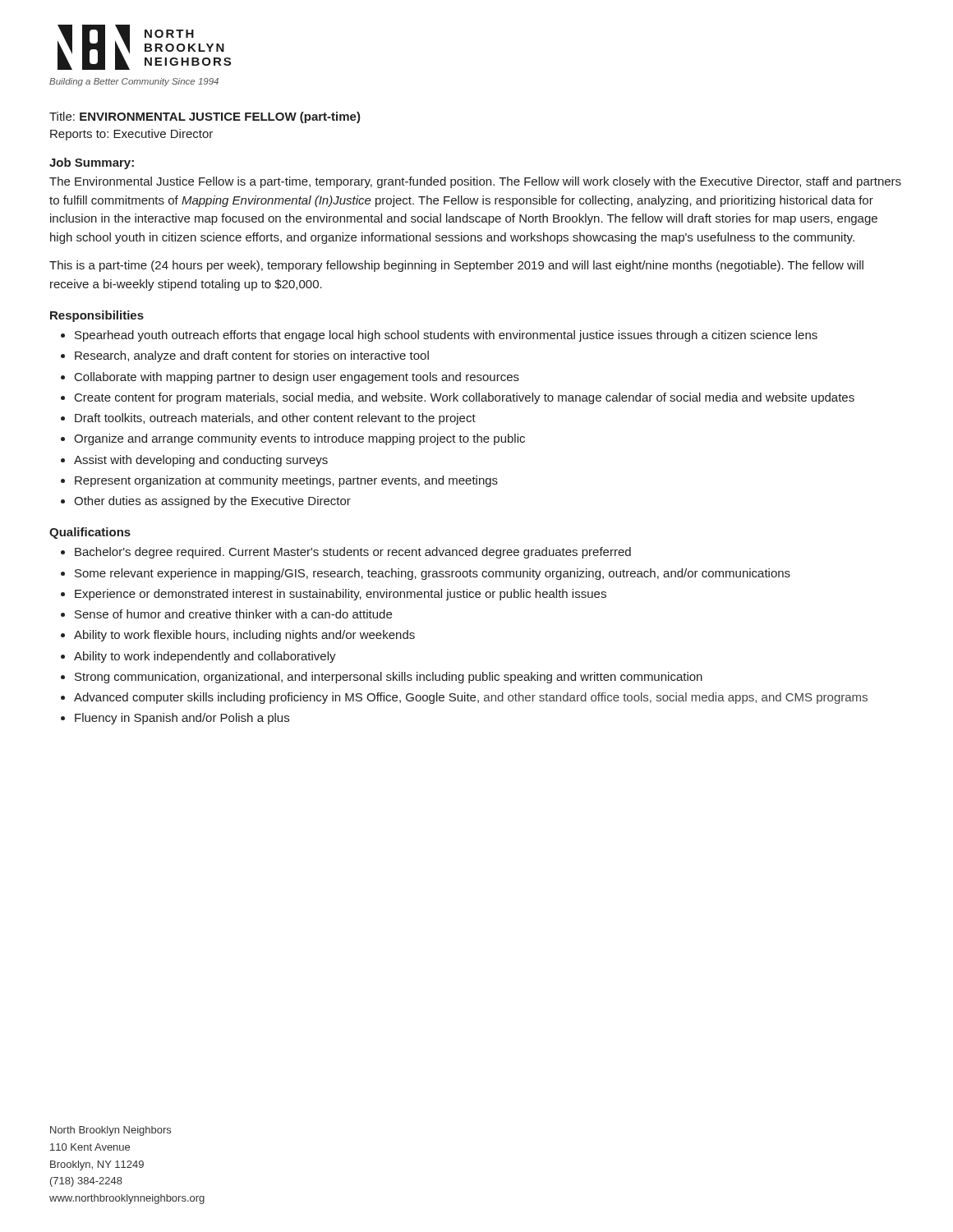Find the element starting "This is a"
The image size is (953, 1232).
pyautogui.click(x=457, y=274)
